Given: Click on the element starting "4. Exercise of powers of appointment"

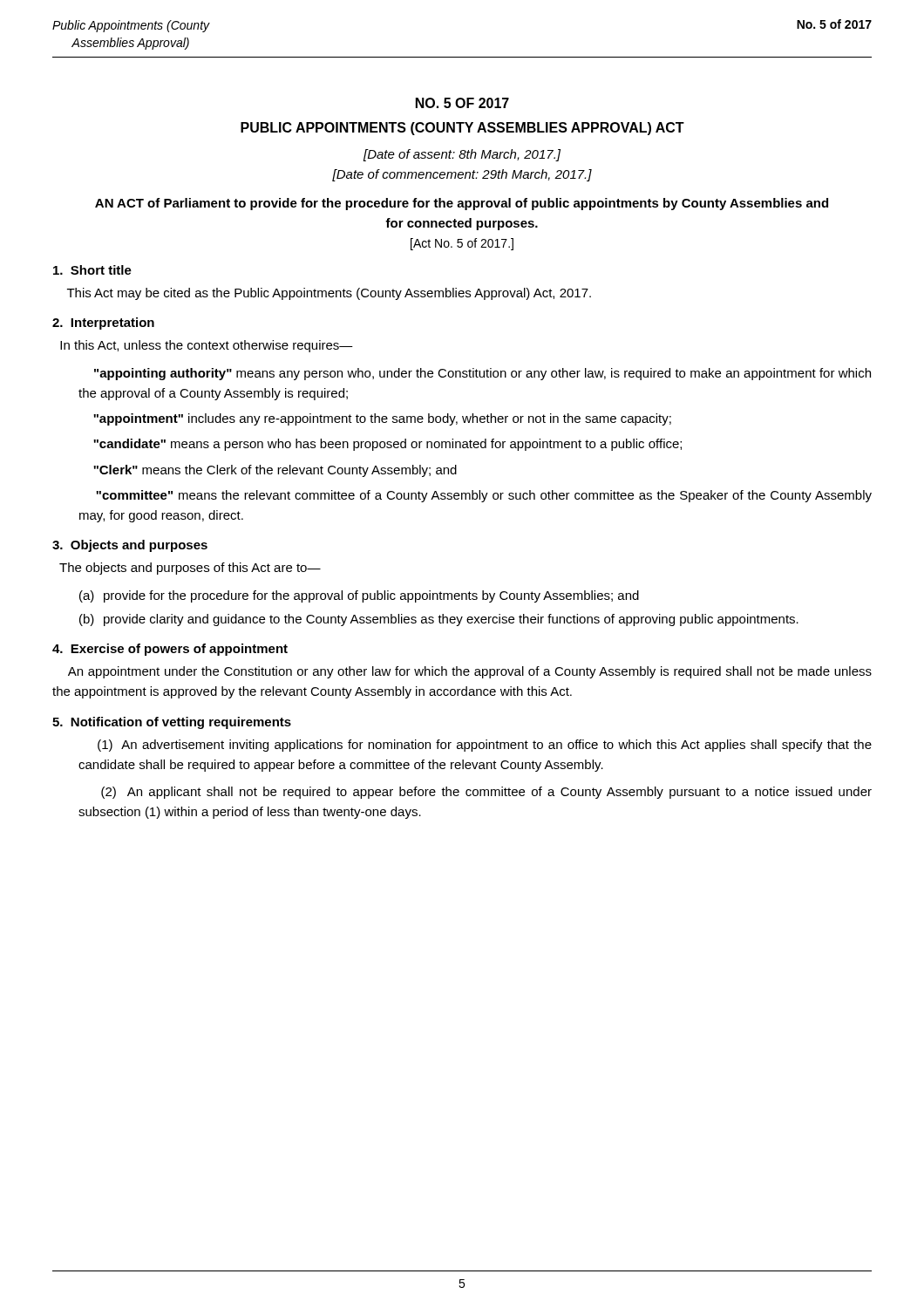Looking at the screenshot, I should [x=170, y=648].
